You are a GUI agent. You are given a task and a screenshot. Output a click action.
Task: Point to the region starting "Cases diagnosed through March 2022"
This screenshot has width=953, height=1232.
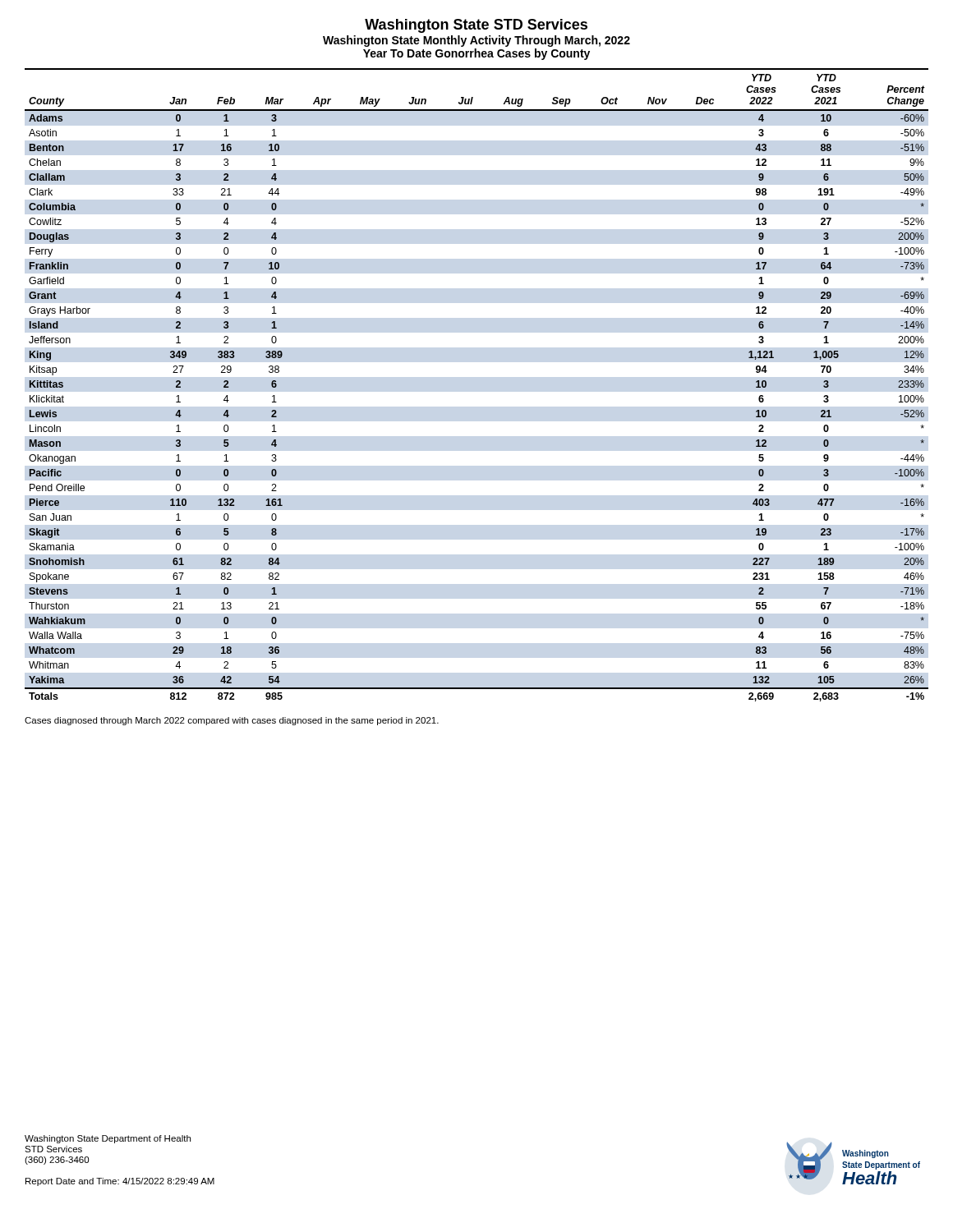point(232,721)
